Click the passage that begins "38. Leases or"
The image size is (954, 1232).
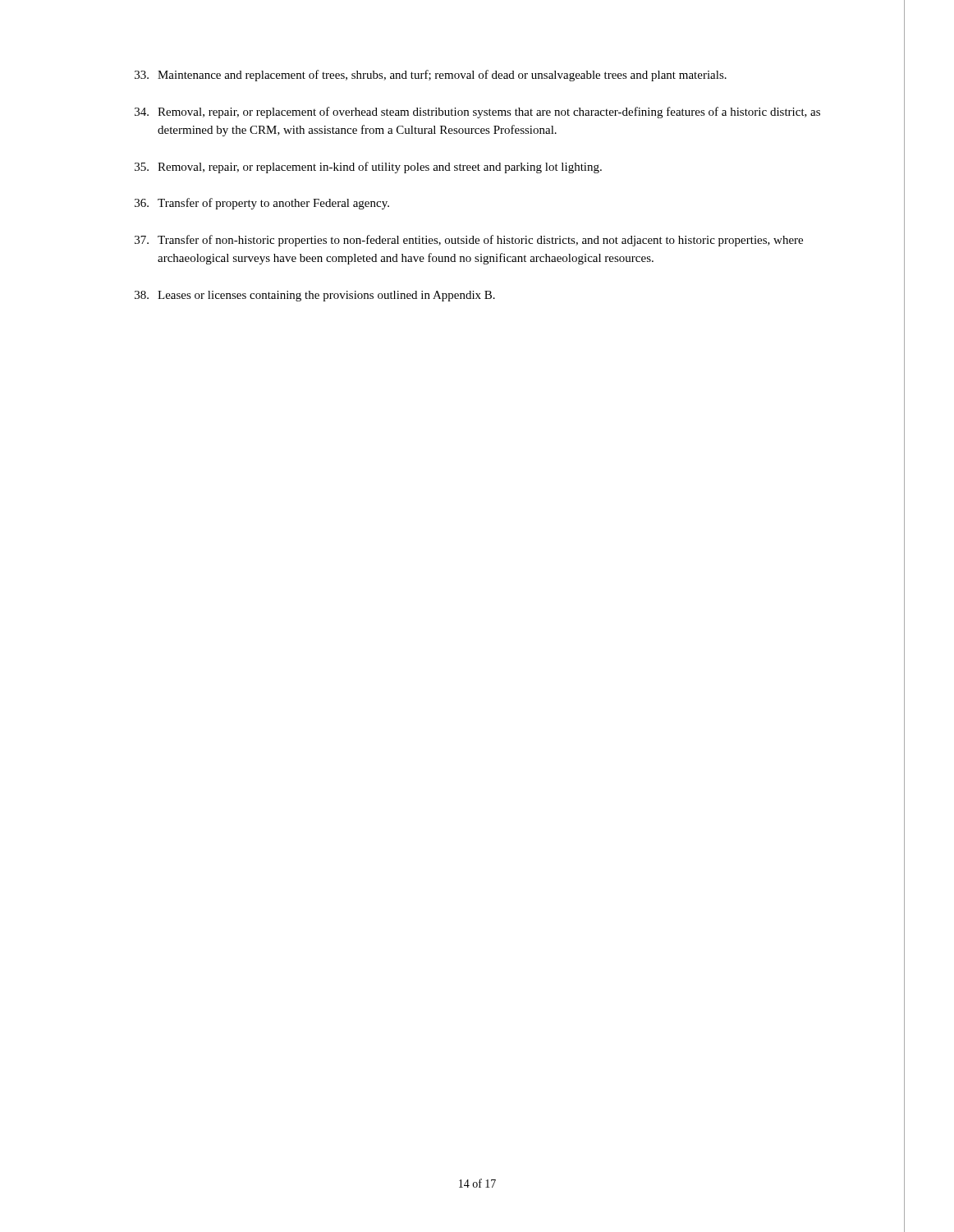tap(489, 295)
